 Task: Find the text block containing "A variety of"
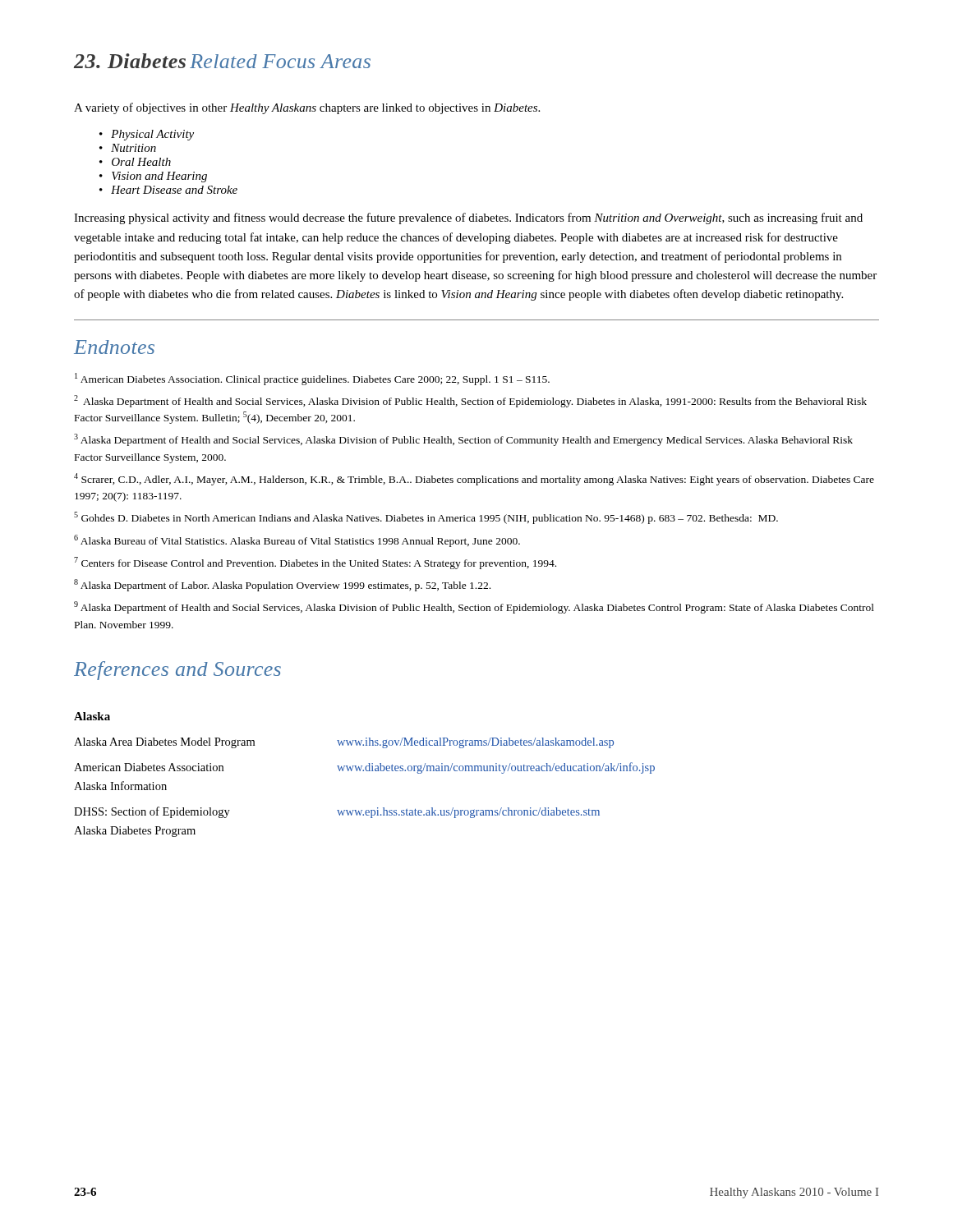[476, 108]
